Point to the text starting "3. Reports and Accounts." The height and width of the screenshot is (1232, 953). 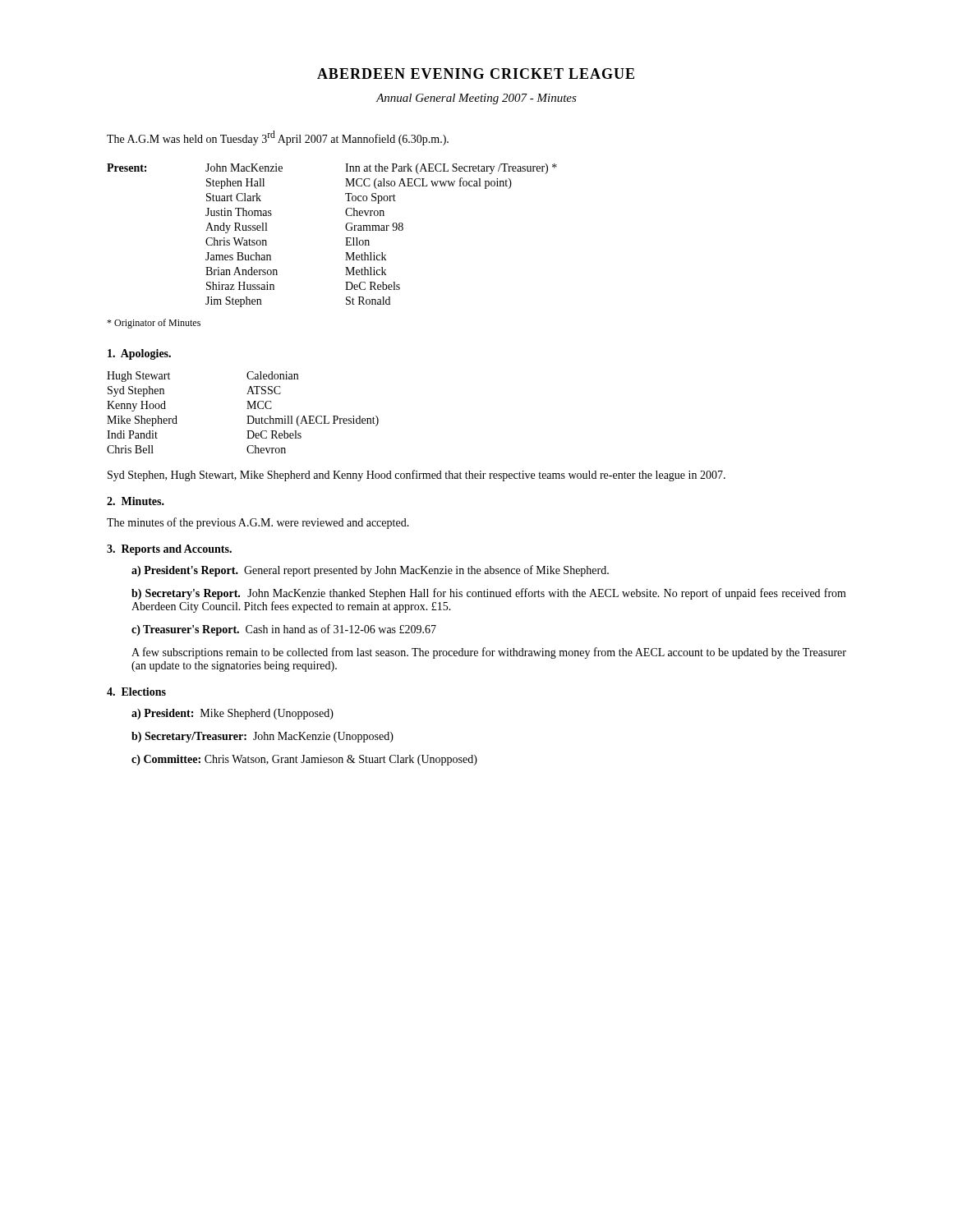(169, 549)
